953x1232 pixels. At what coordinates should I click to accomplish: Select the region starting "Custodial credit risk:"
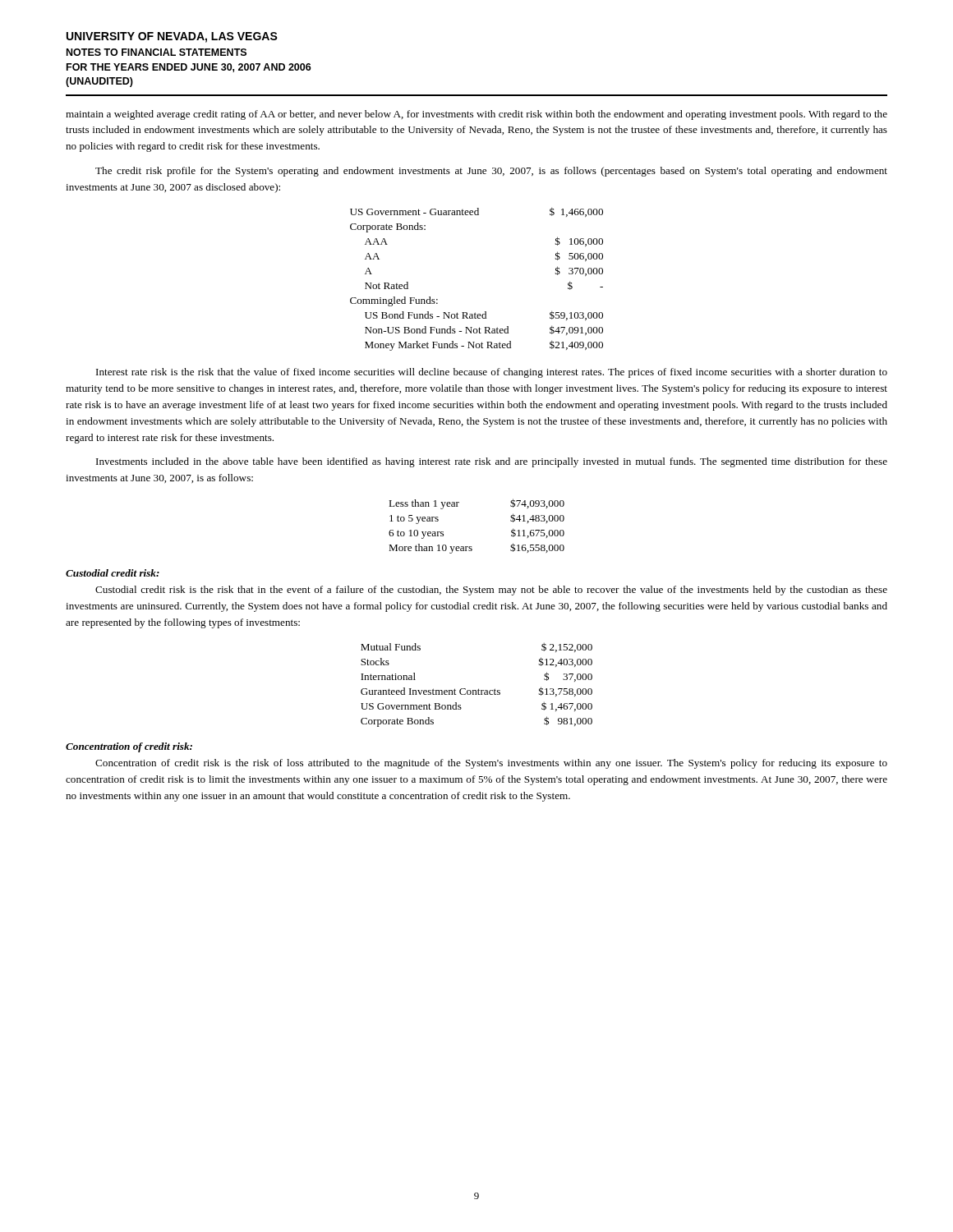(113, 573)
